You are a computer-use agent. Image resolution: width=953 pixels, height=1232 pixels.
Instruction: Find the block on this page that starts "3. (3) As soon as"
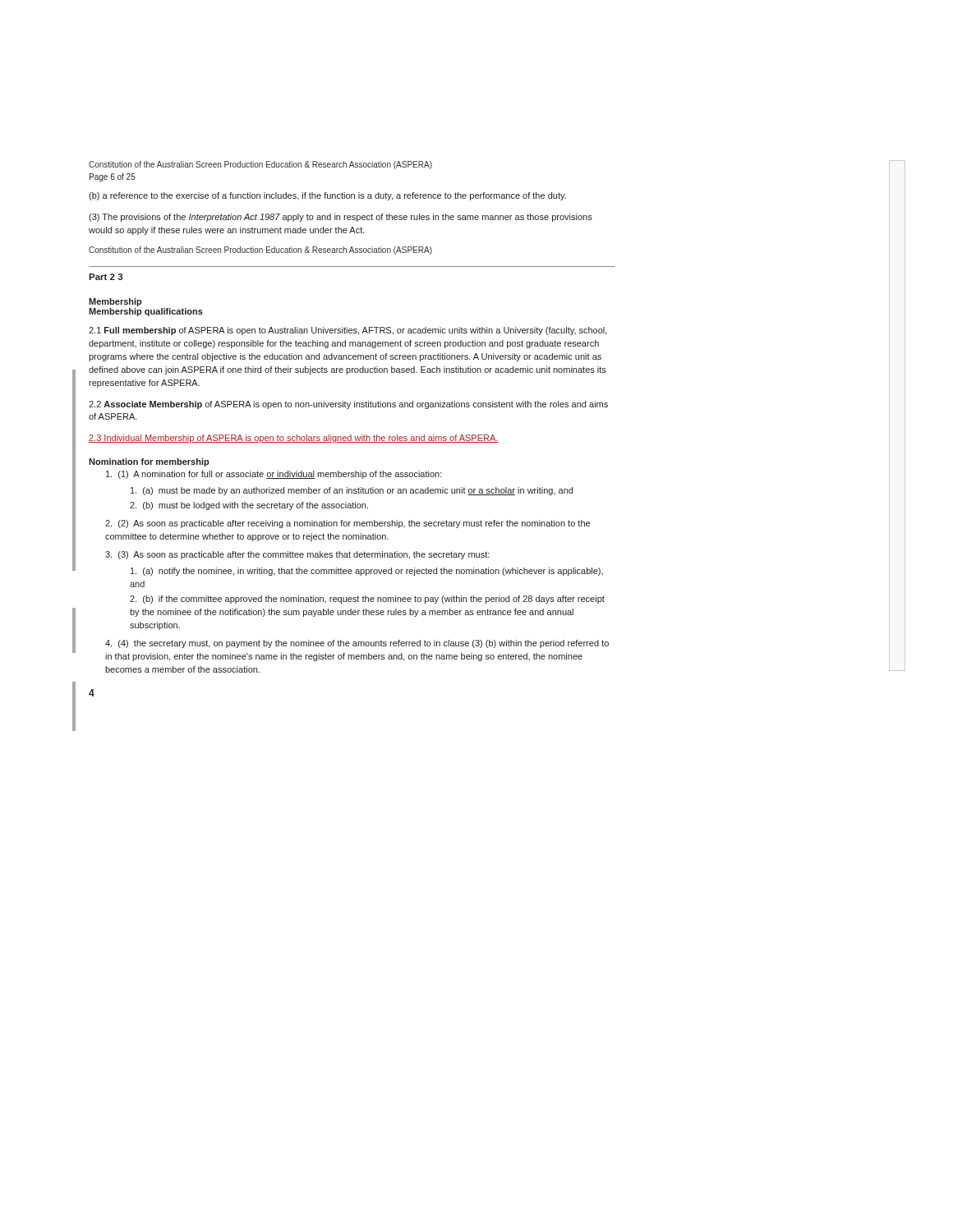(360, 590)
